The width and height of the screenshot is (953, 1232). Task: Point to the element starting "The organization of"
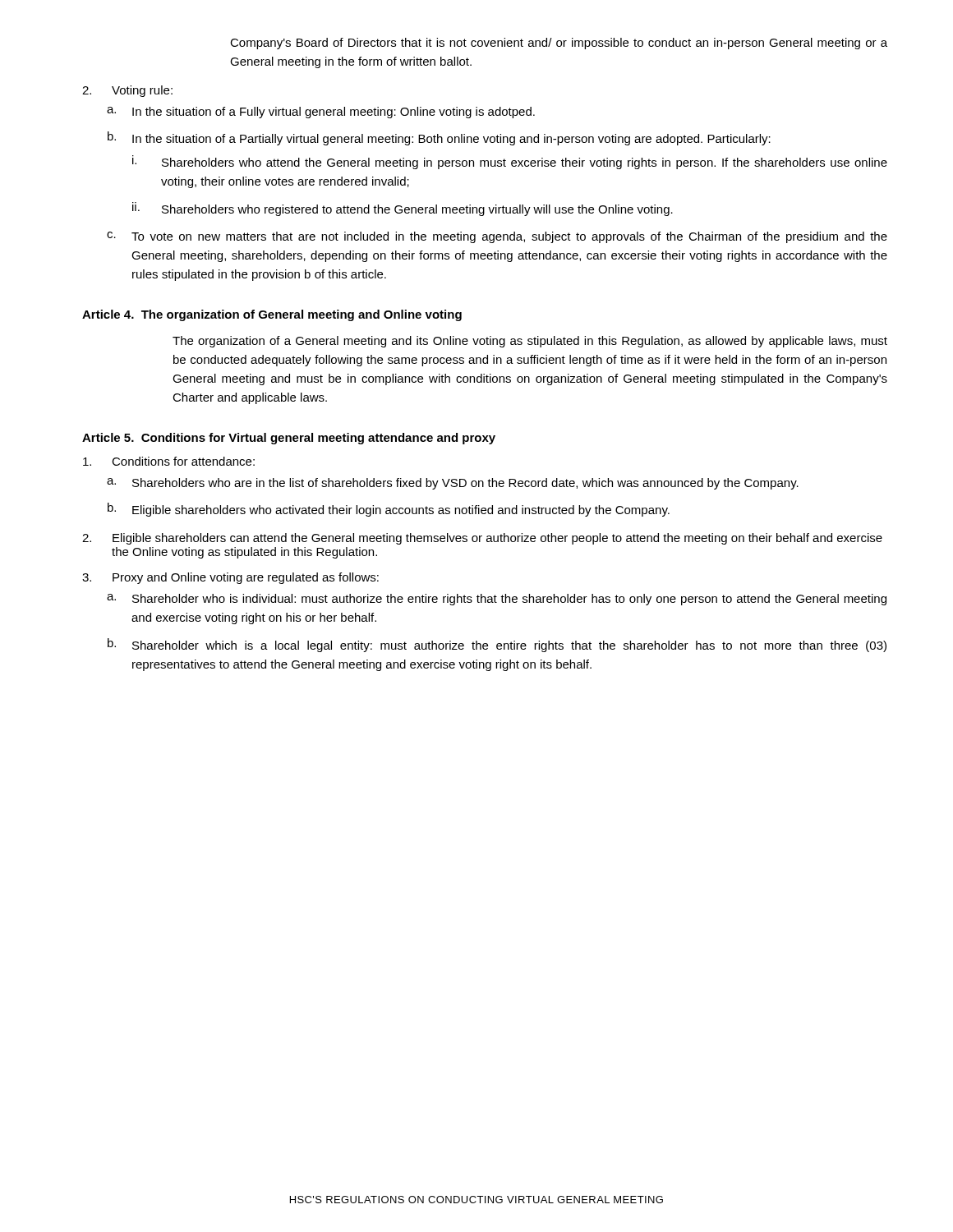point(530,369)
